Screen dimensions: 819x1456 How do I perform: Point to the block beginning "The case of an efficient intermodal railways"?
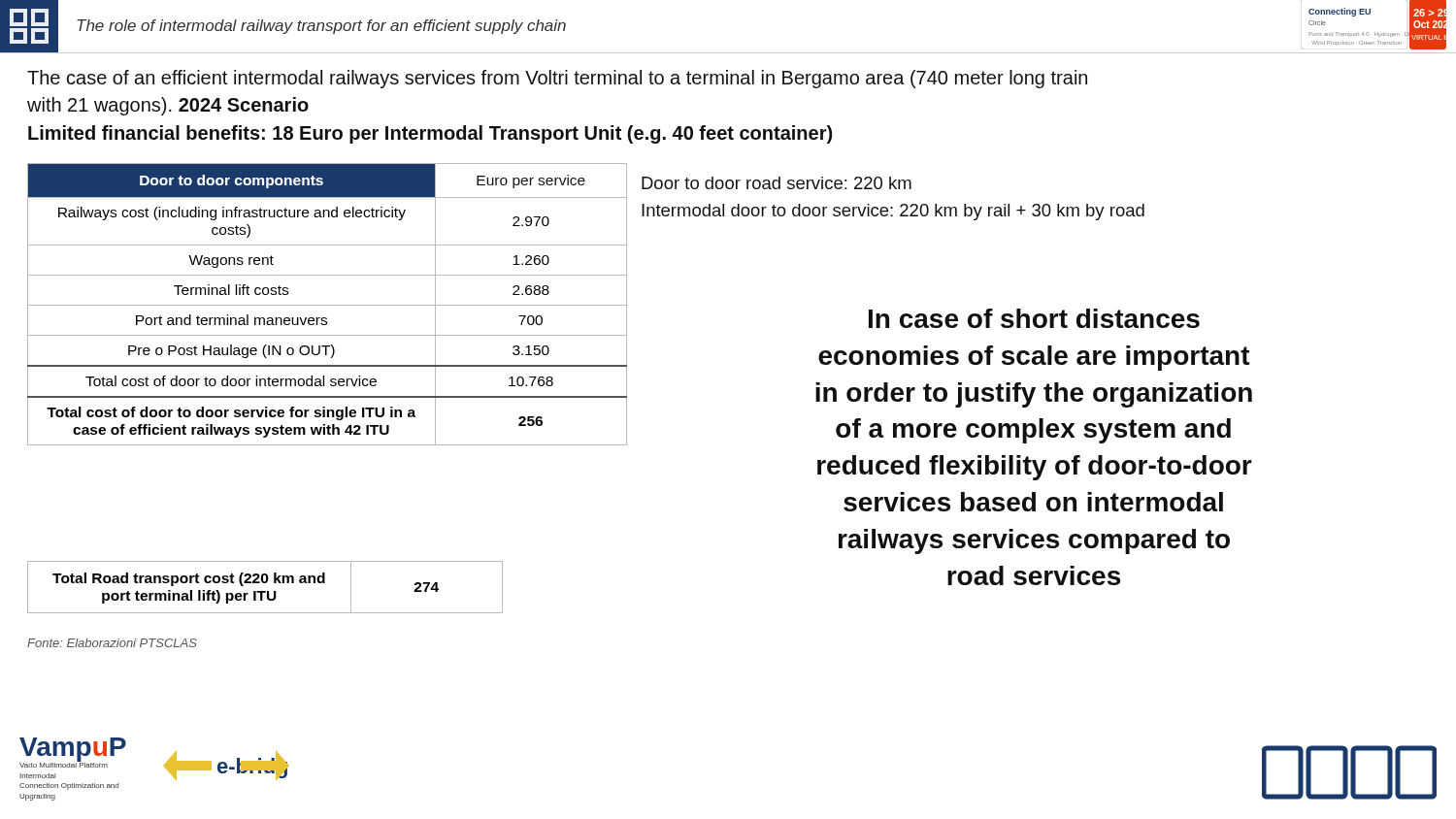tap(557, 79)
